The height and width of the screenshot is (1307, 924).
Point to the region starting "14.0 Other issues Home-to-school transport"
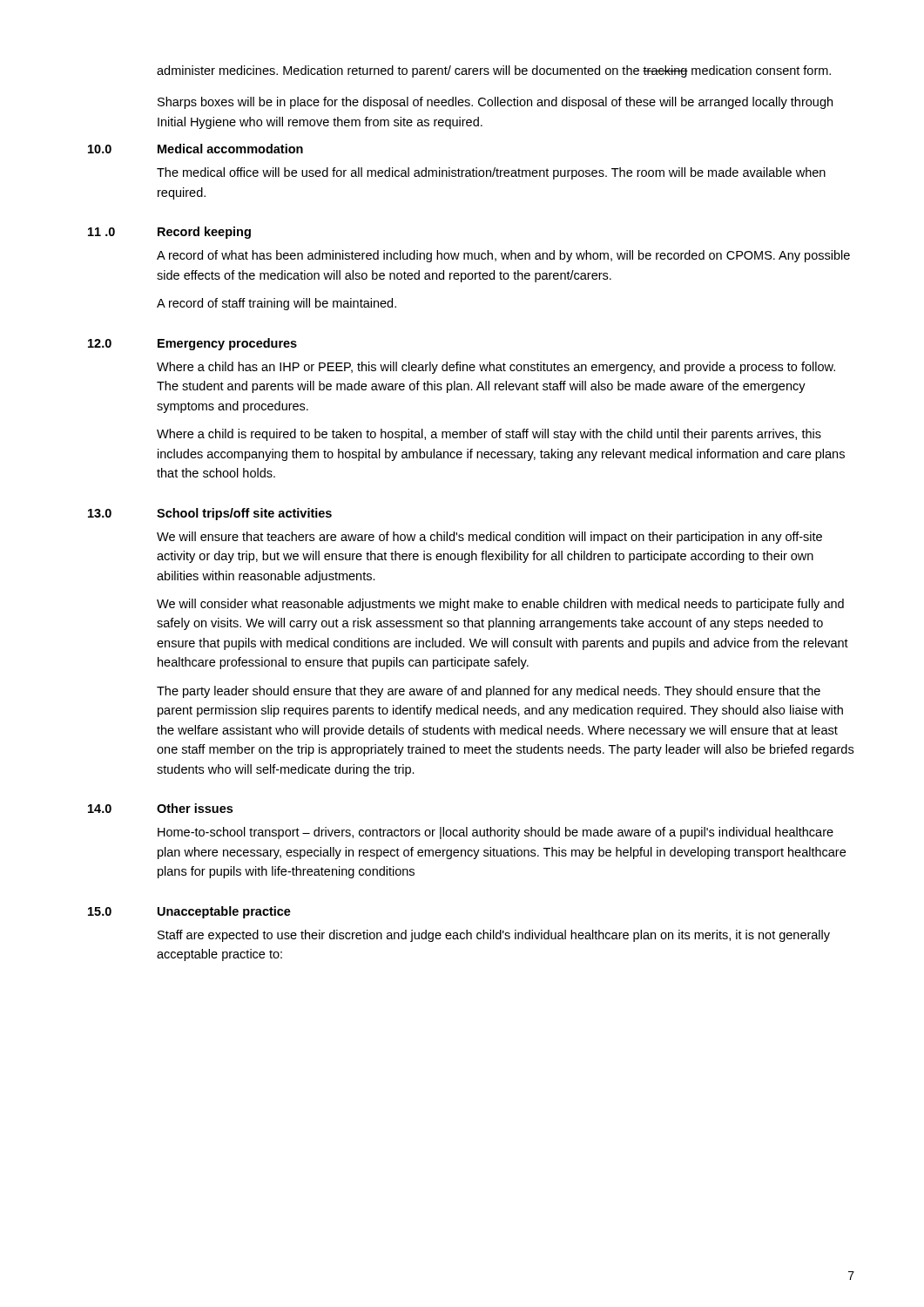pos(471,846)
